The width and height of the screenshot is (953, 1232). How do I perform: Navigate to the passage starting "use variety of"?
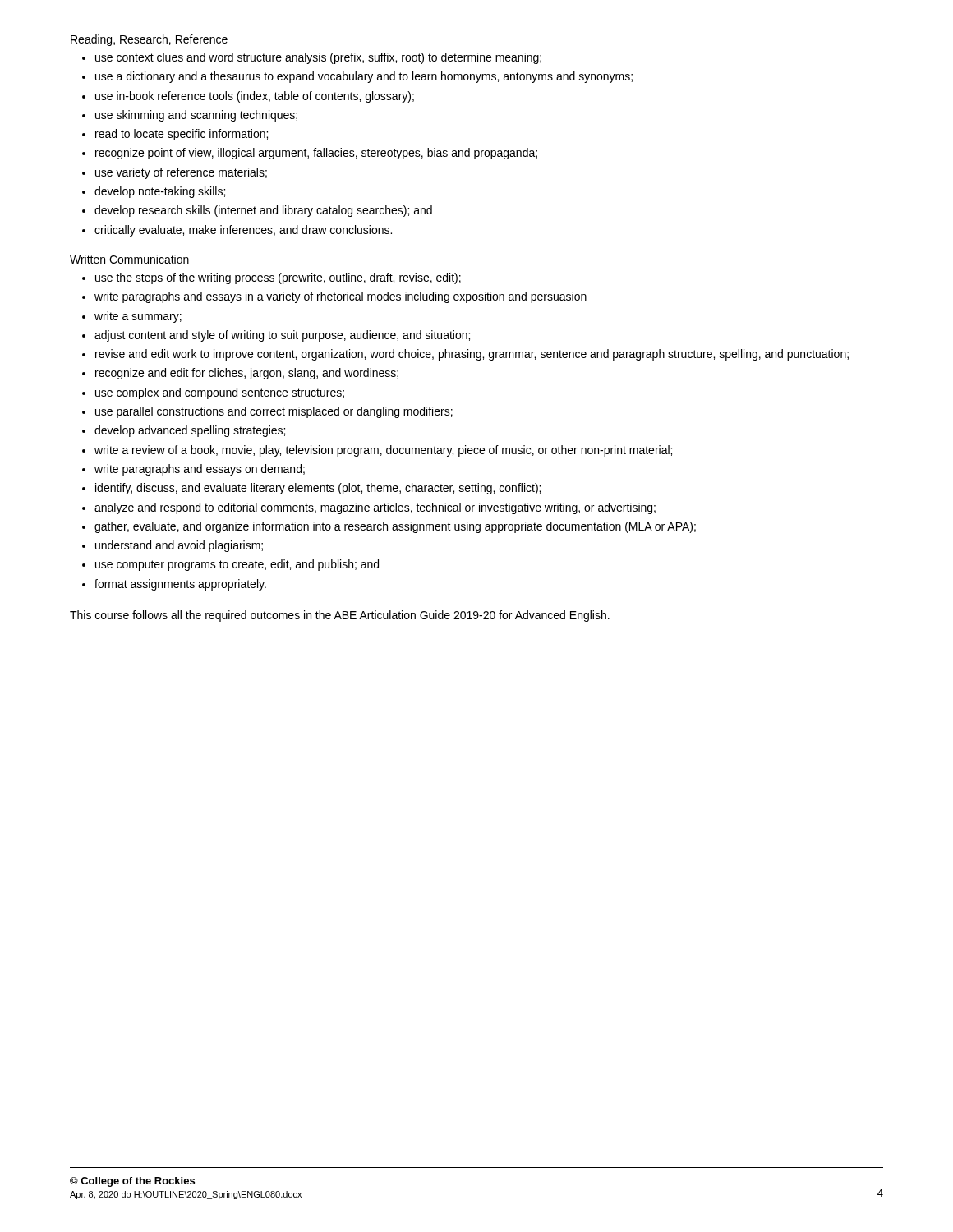coord(181,173)
